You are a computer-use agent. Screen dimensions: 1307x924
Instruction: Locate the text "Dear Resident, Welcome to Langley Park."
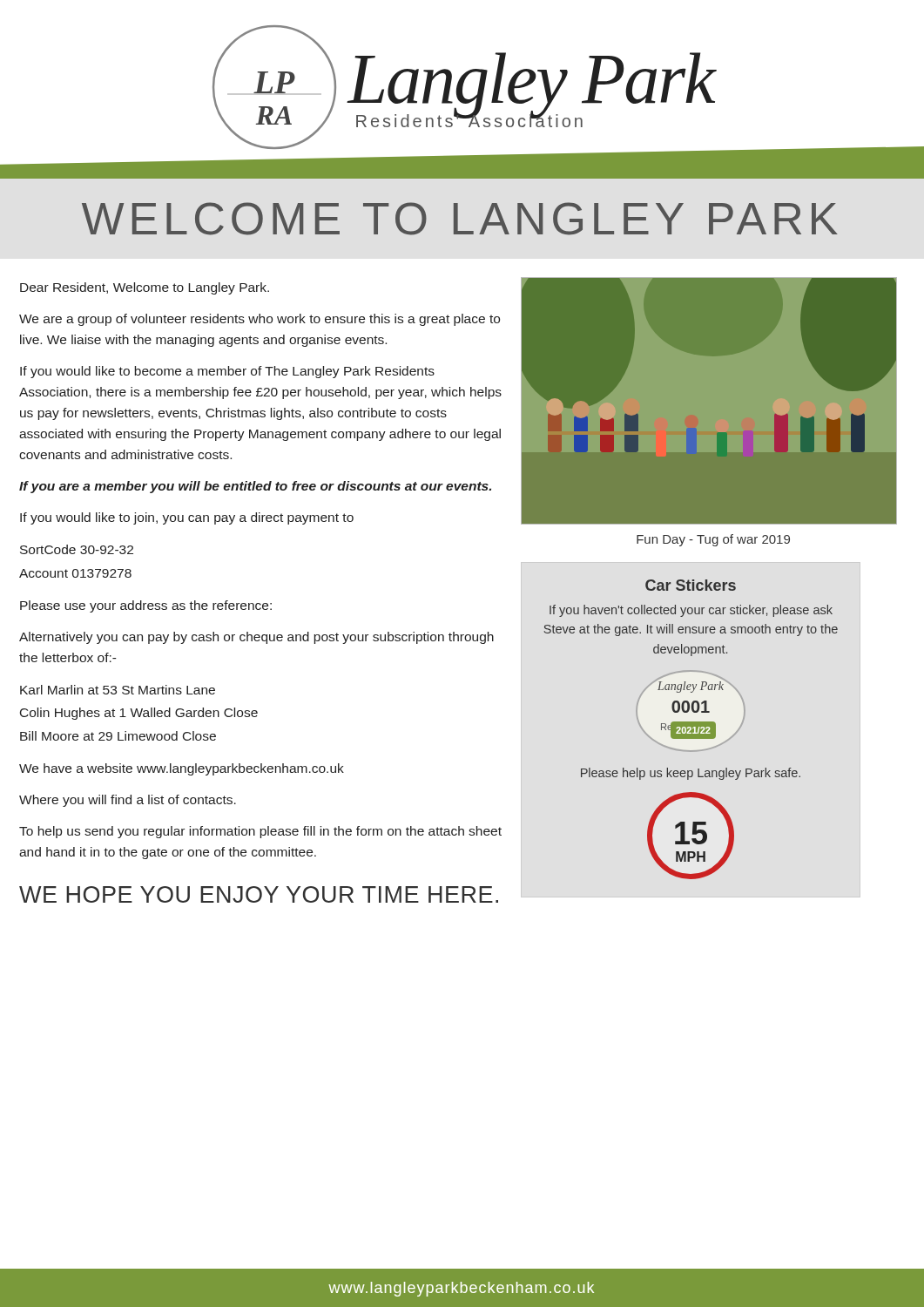(x=145, y=287)
